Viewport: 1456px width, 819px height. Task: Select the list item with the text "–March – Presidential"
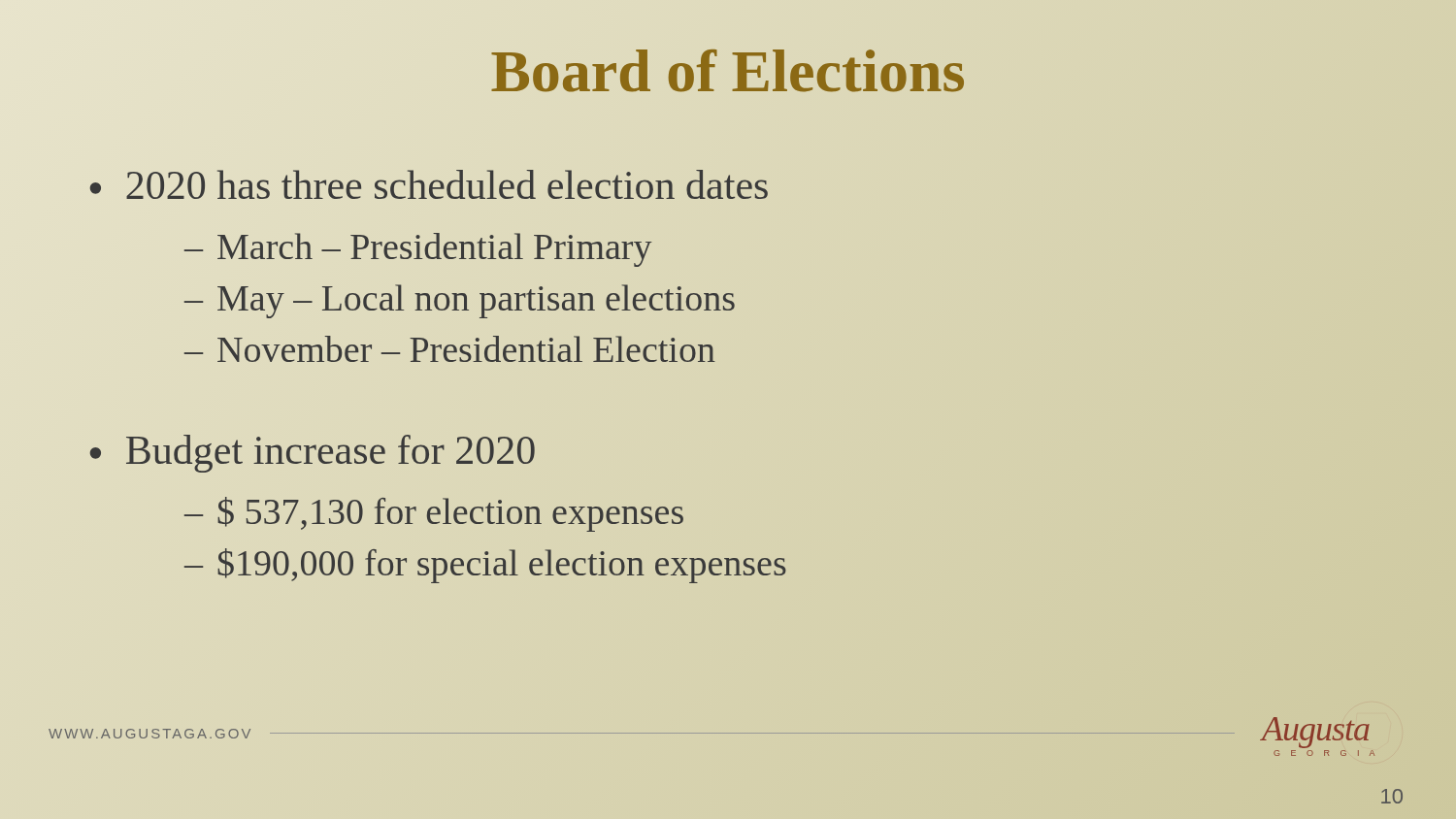pos(418,247)
